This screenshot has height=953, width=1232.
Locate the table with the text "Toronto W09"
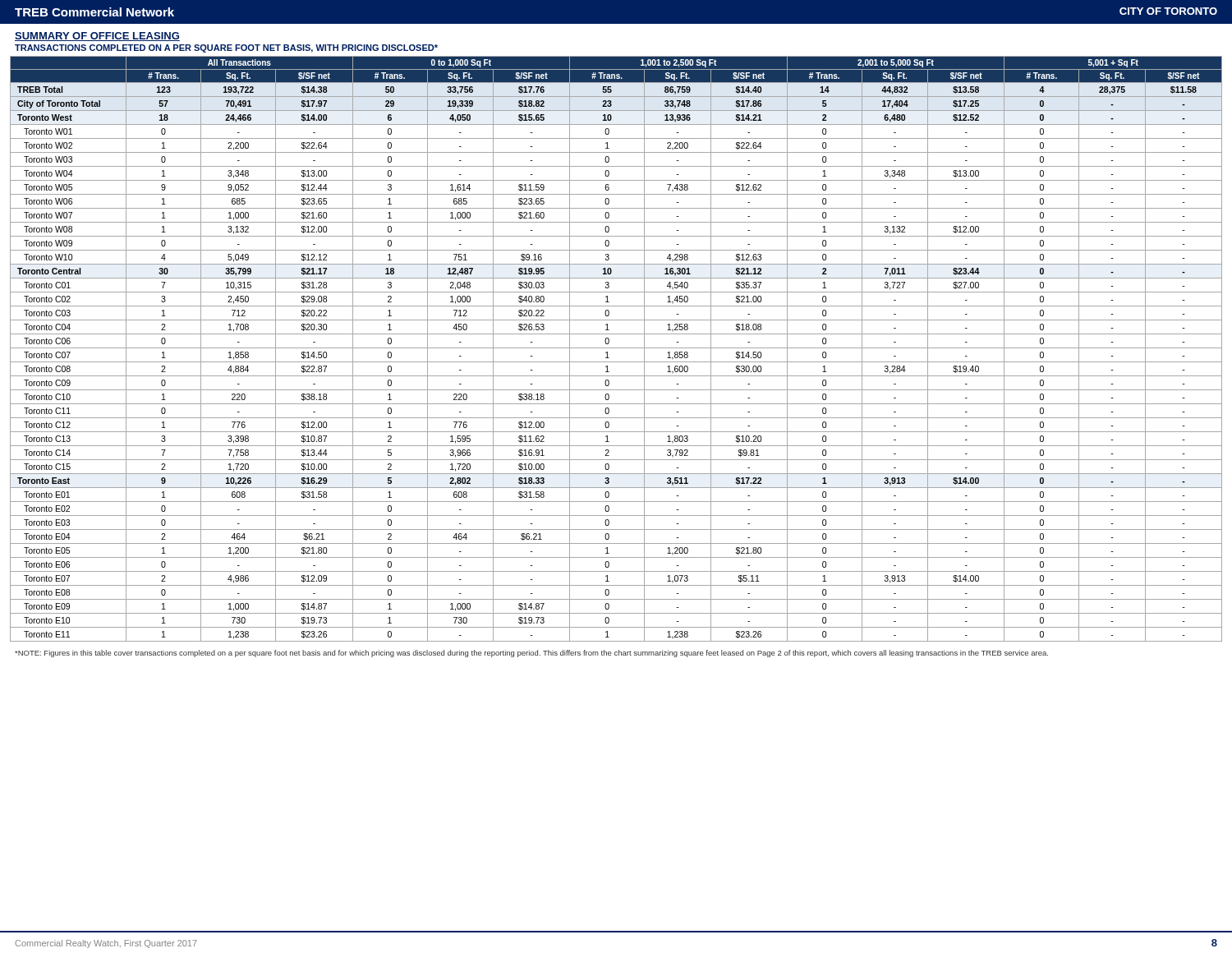coord(616,349)
